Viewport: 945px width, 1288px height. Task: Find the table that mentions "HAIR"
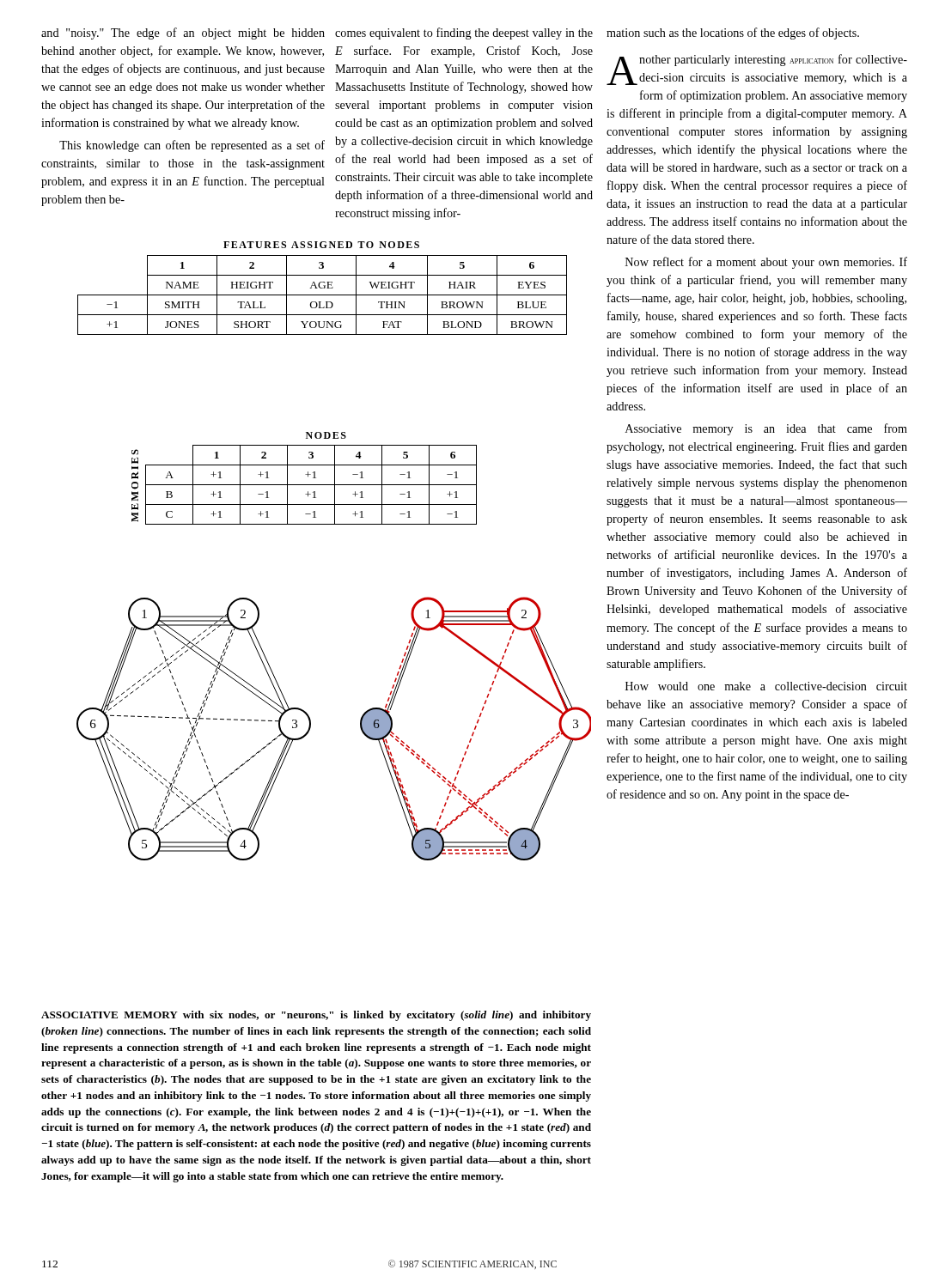[322, 287]
